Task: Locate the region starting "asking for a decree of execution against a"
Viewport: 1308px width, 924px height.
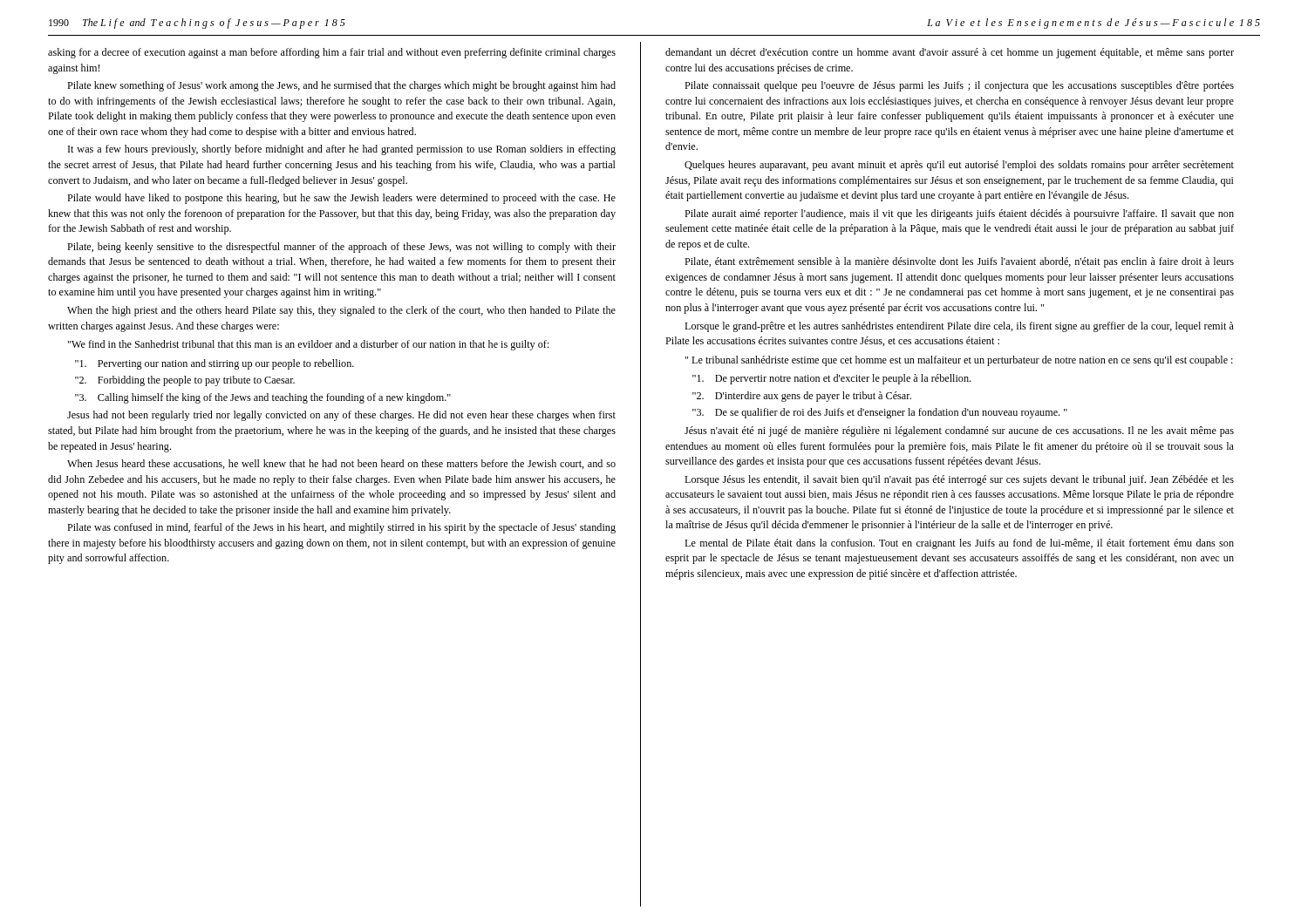Action: (x=332, y=61)
